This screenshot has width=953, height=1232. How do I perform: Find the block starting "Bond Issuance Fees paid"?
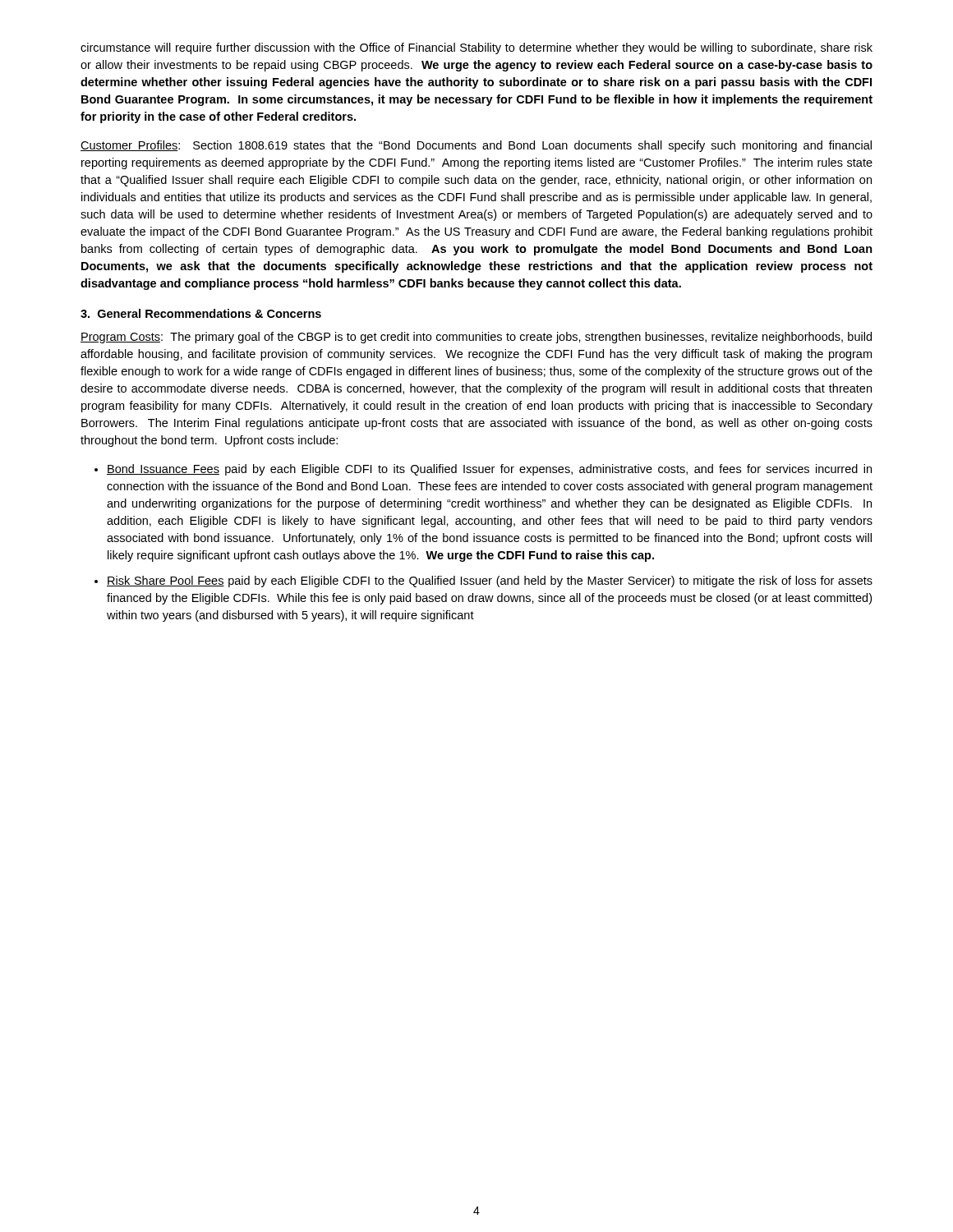(490, 512)
